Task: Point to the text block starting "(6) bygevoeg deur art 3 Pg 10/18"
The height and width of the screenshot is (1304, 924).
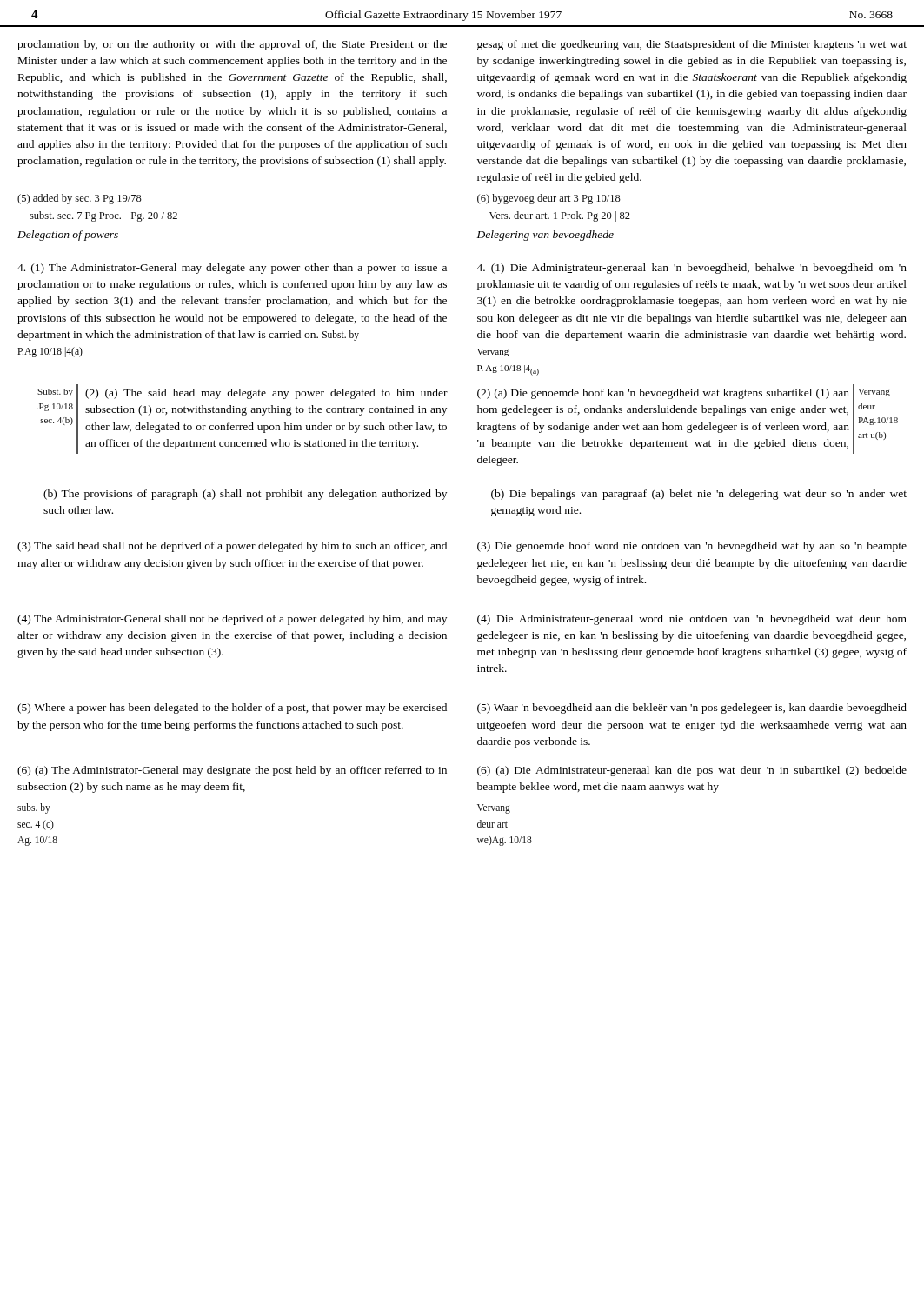Action: pyautogui.click(x=554, y=207)
